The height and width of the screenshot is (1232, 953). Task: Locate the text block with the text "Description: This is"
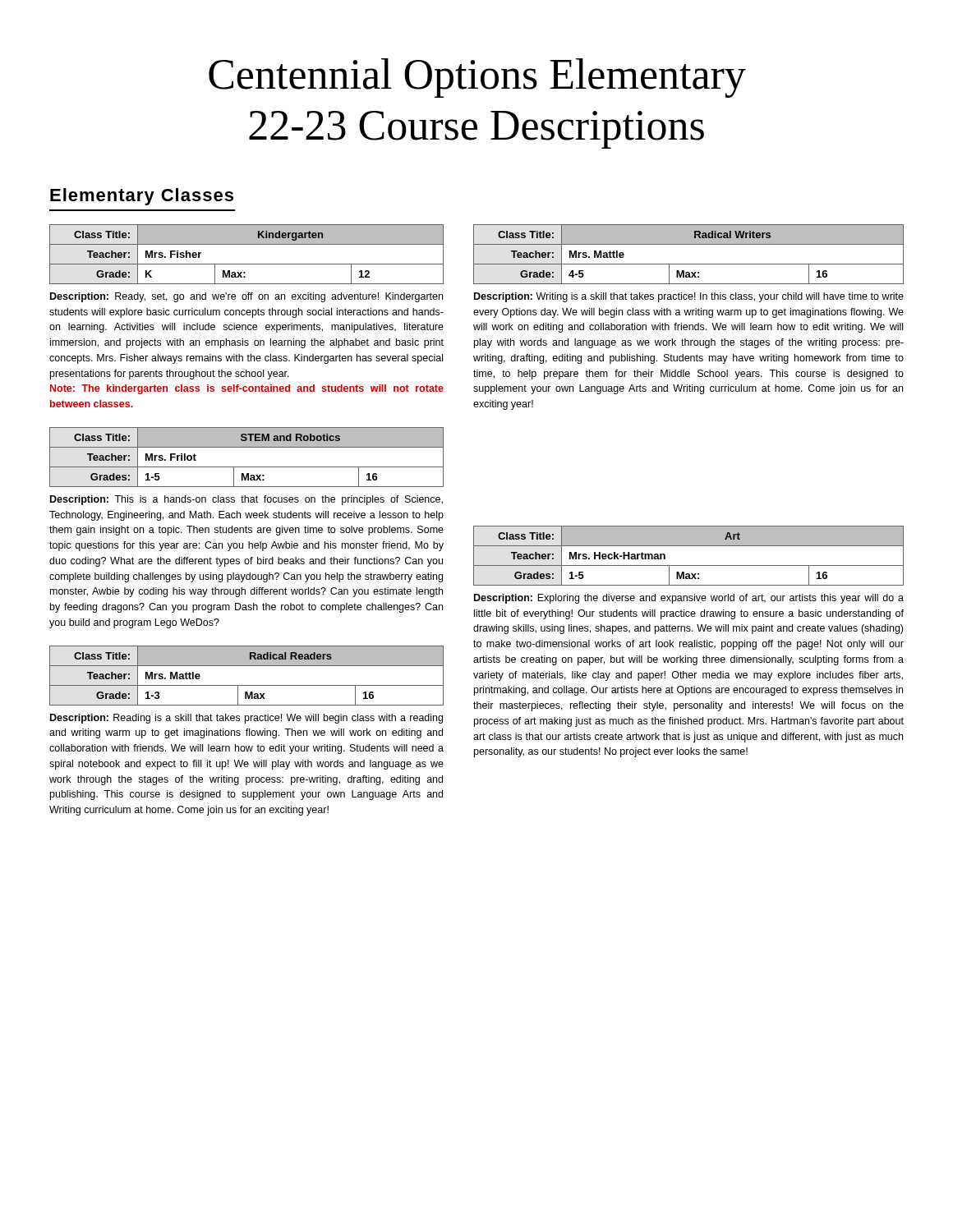tap(246, 561)
